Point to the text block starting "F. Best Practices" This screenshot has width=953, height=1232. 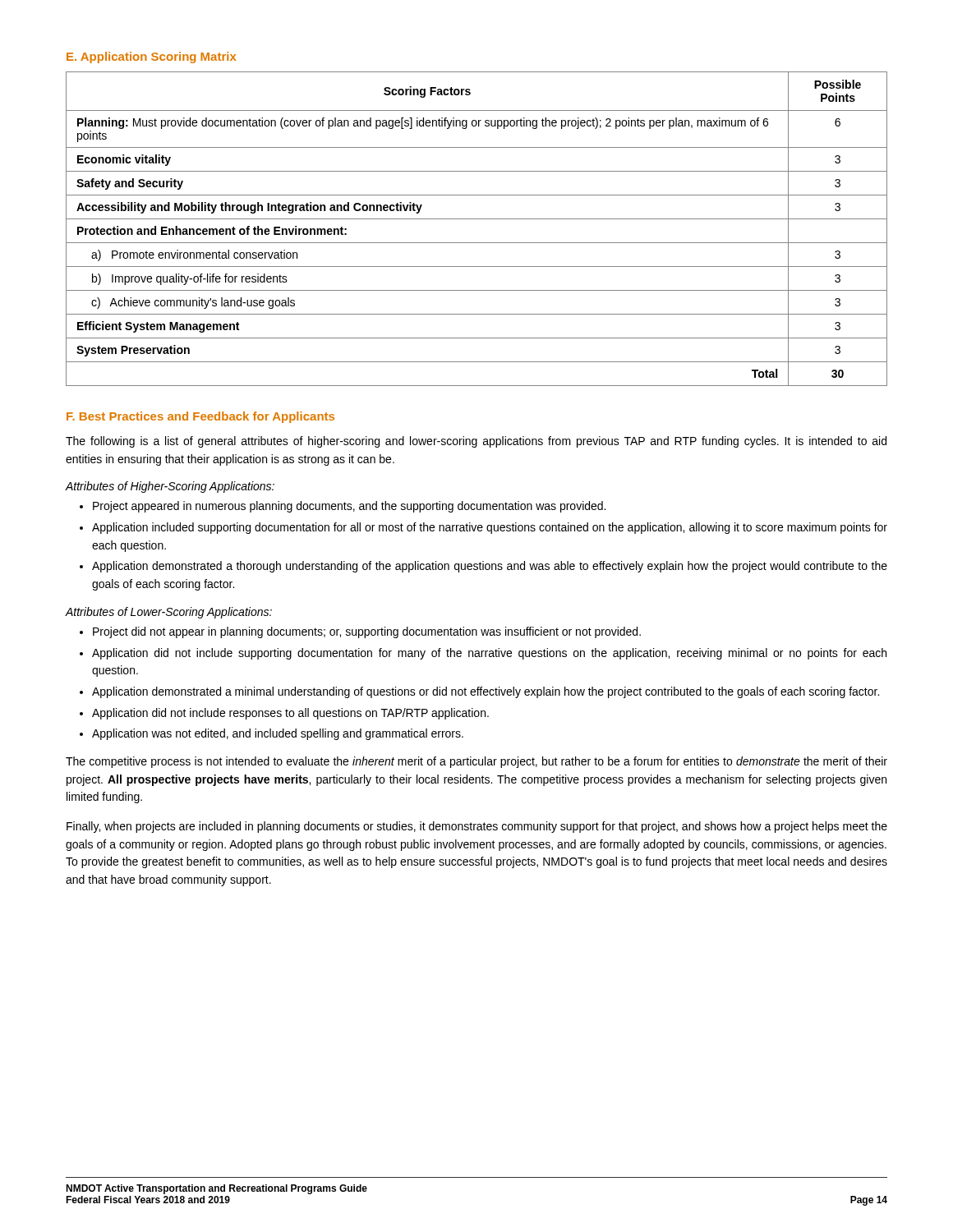point(200,416)
